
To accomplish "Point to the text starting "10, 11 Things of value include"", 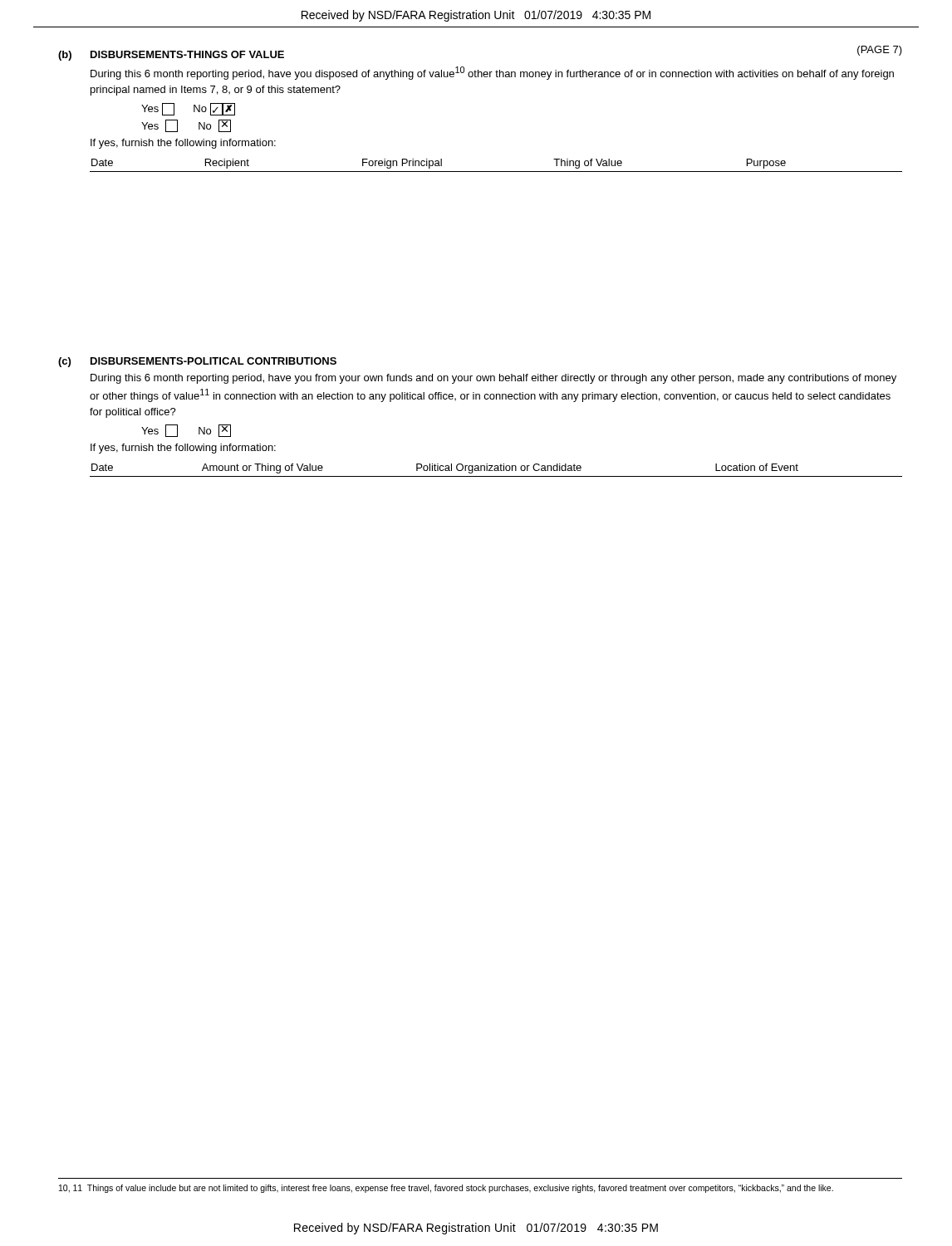I will click(446, 1188).
